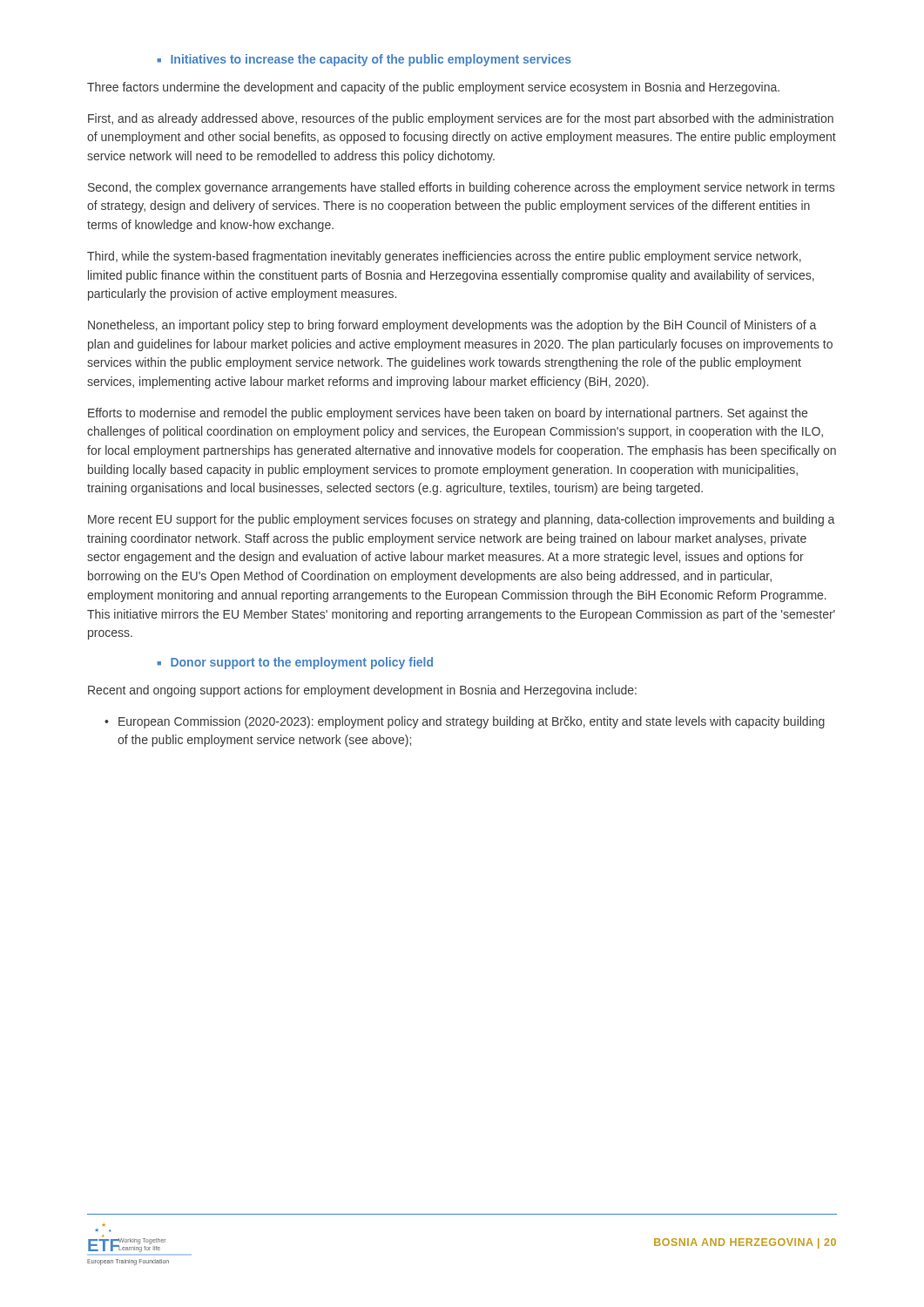Locate the block of text that opens with "Second, the complex governance arrangements have"
This screenshot has height=1307, width=924.
(x=462, y=207)
